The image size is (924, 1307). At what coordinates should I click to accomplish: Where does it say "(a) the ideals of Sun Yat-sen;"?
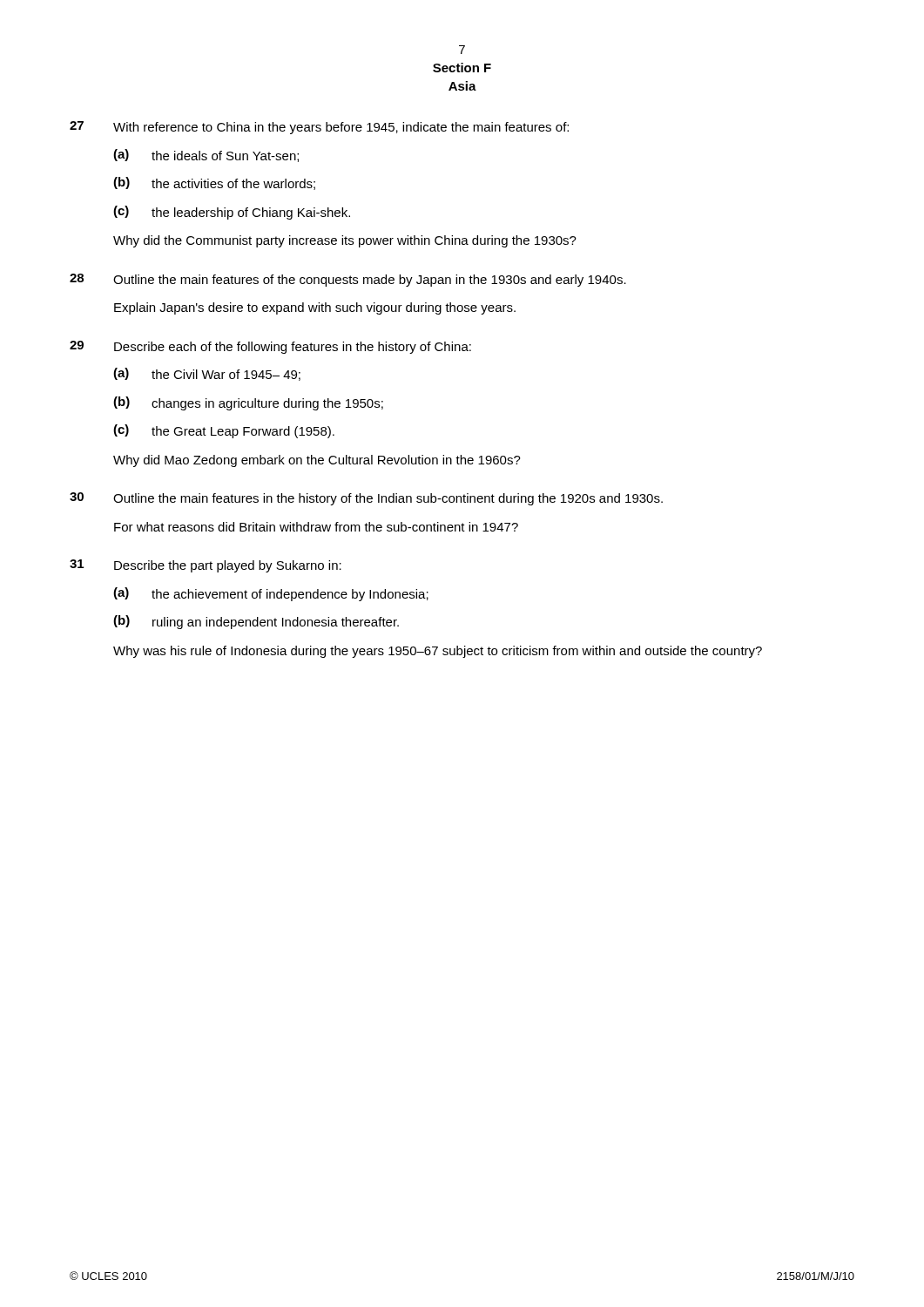tap(206, 156)
